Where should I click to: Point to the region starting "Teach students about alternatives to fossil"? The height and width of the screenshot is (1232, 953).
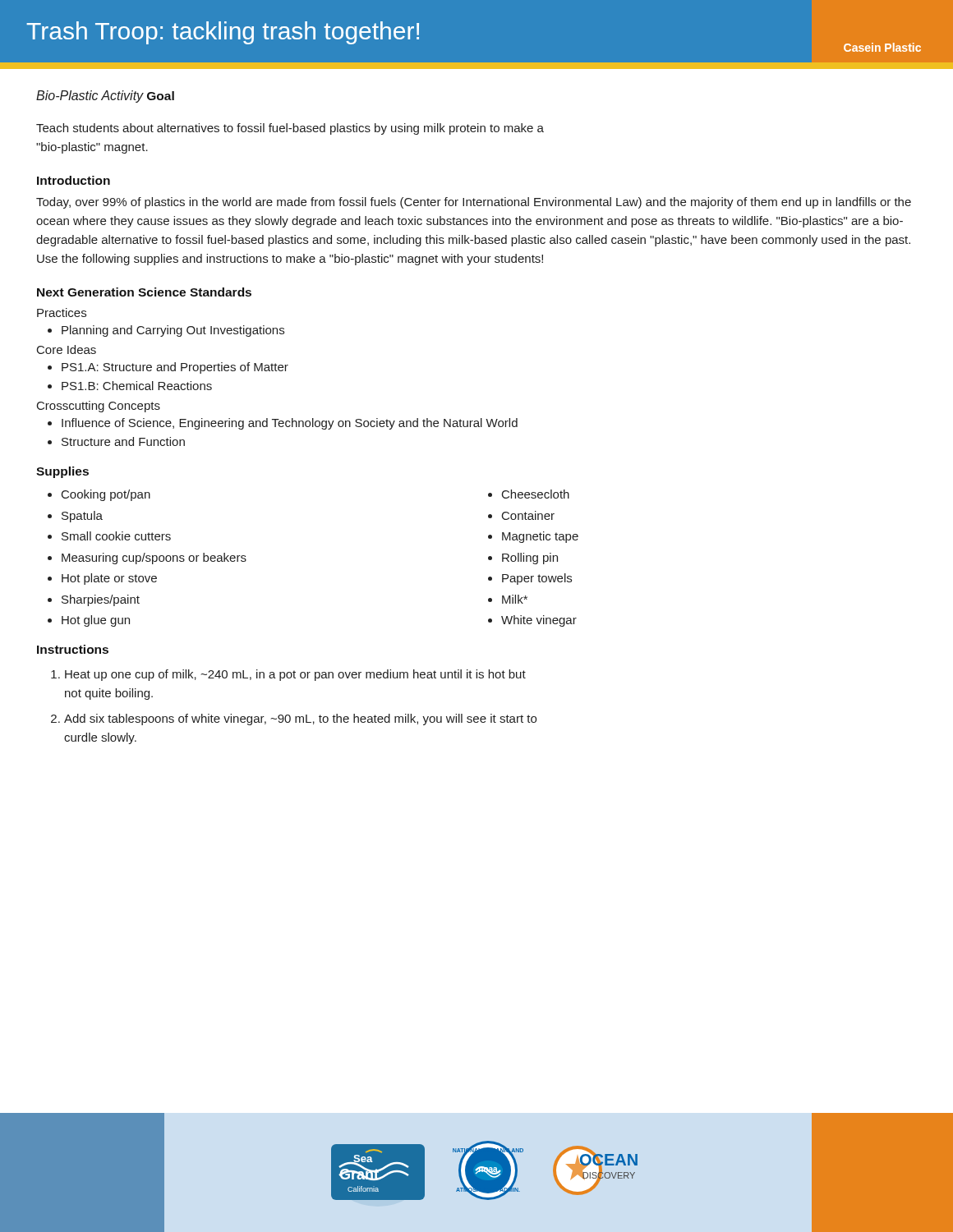pos(290,137)
